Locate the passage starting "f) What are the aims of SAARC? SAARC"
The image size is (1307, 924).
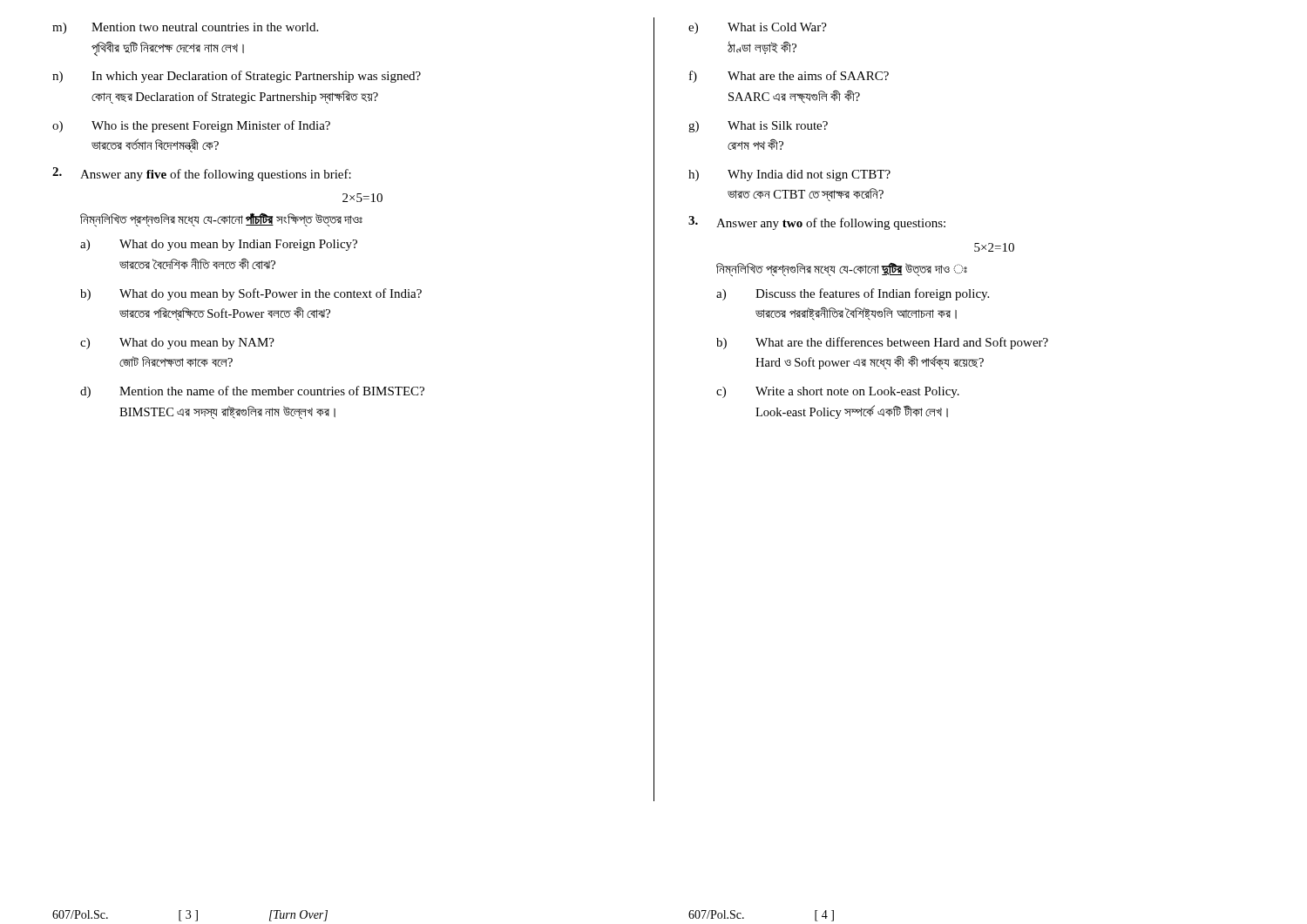789,77
